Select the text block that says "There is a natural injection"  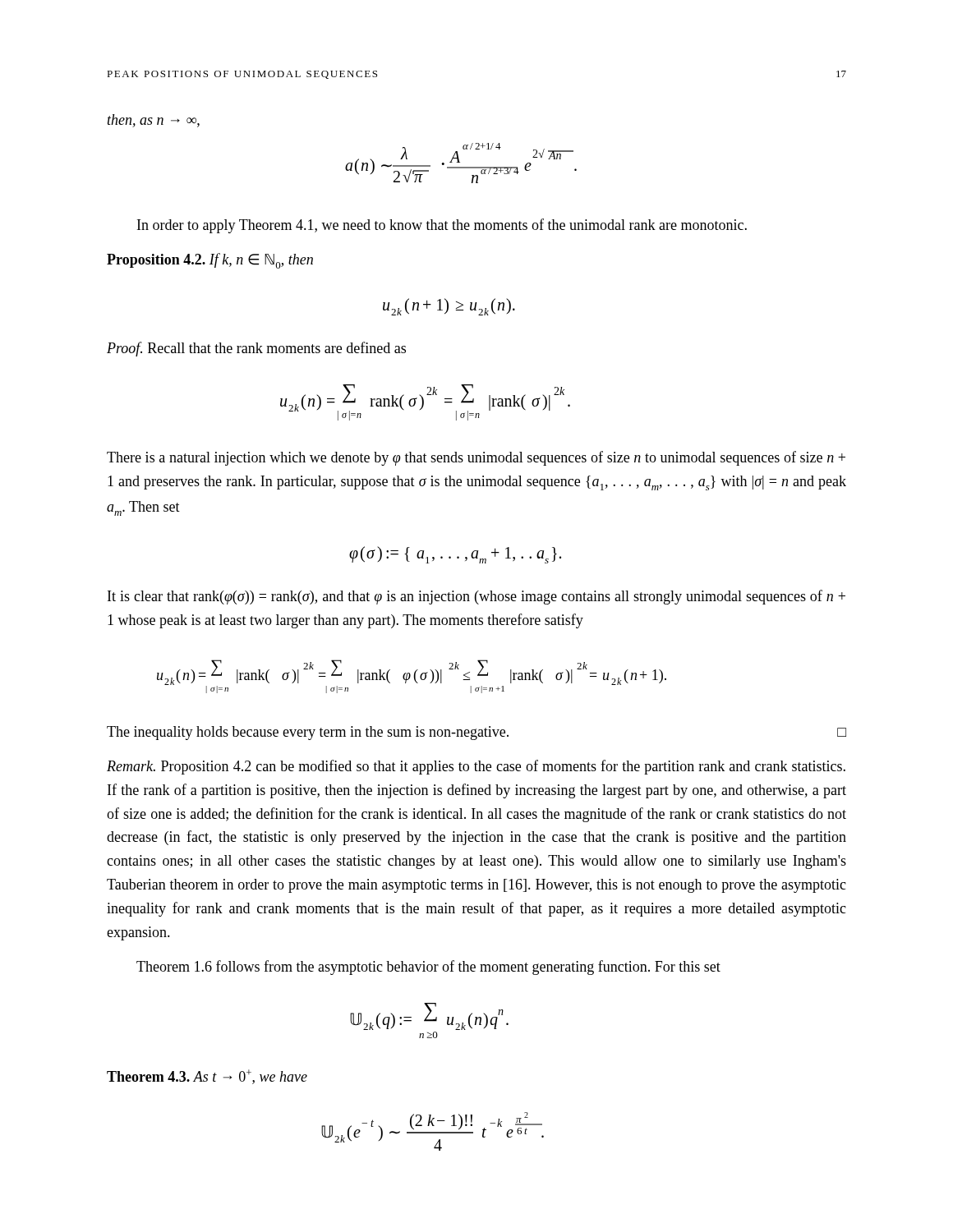click(x=476, y=484)
